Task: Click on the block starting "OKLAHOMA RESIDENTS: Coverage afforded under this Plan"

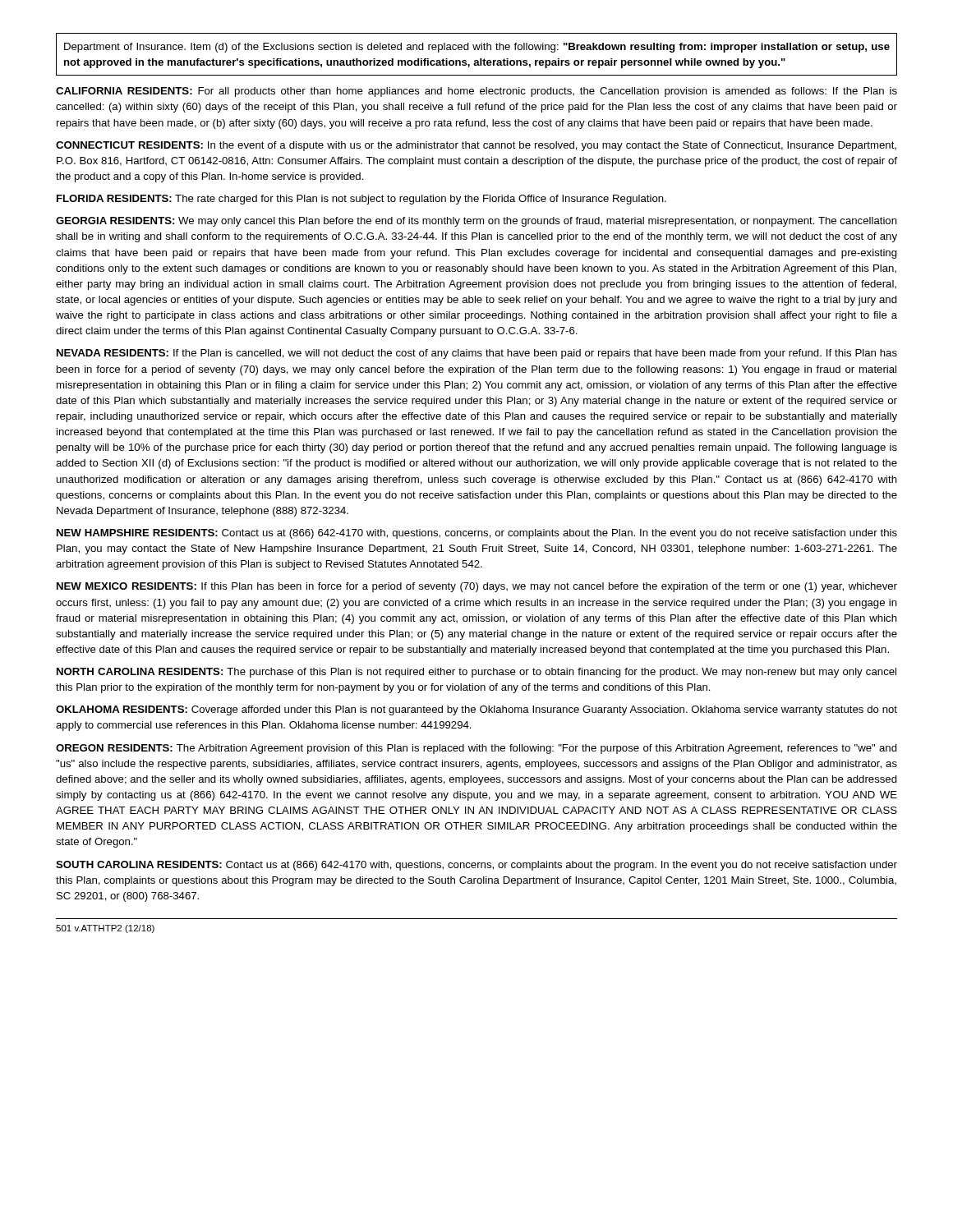Action: coord(476,717)
